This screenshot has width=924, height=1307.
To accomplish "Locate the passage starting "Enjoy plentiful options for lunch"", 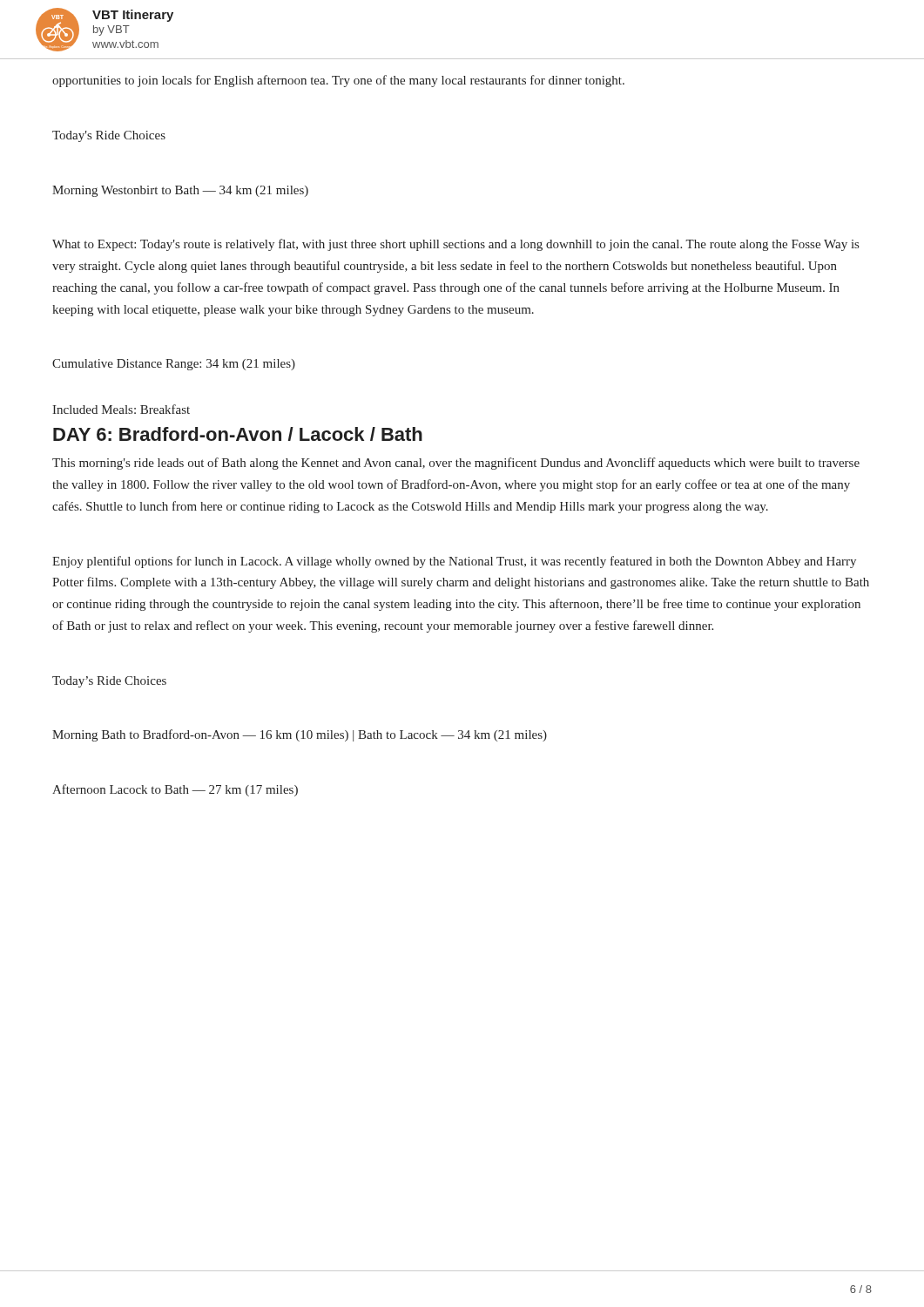I will [461, 593].
